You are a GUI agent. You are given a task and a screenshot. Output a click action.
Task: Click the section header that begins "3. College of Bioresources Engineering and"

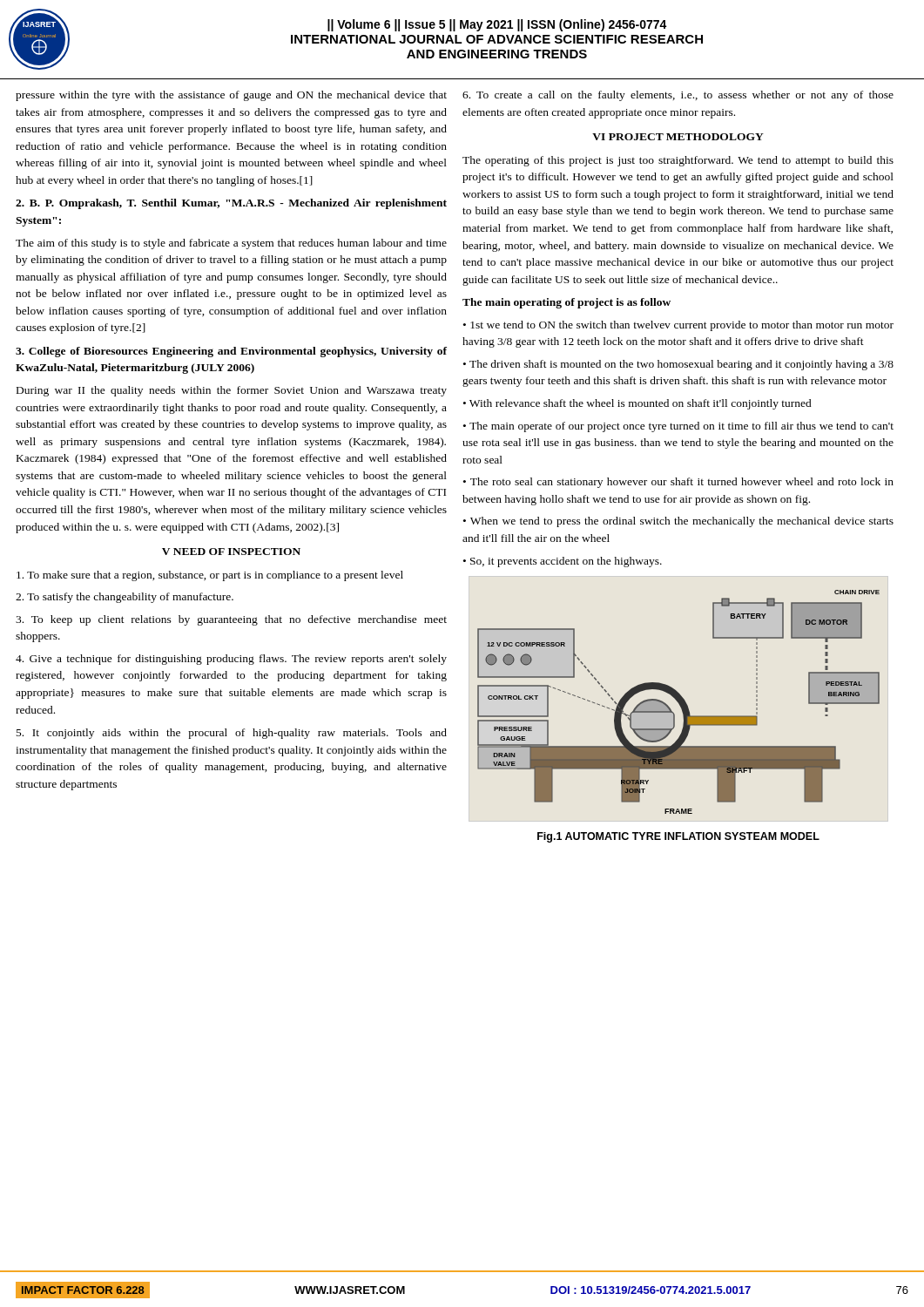point(231,359)
